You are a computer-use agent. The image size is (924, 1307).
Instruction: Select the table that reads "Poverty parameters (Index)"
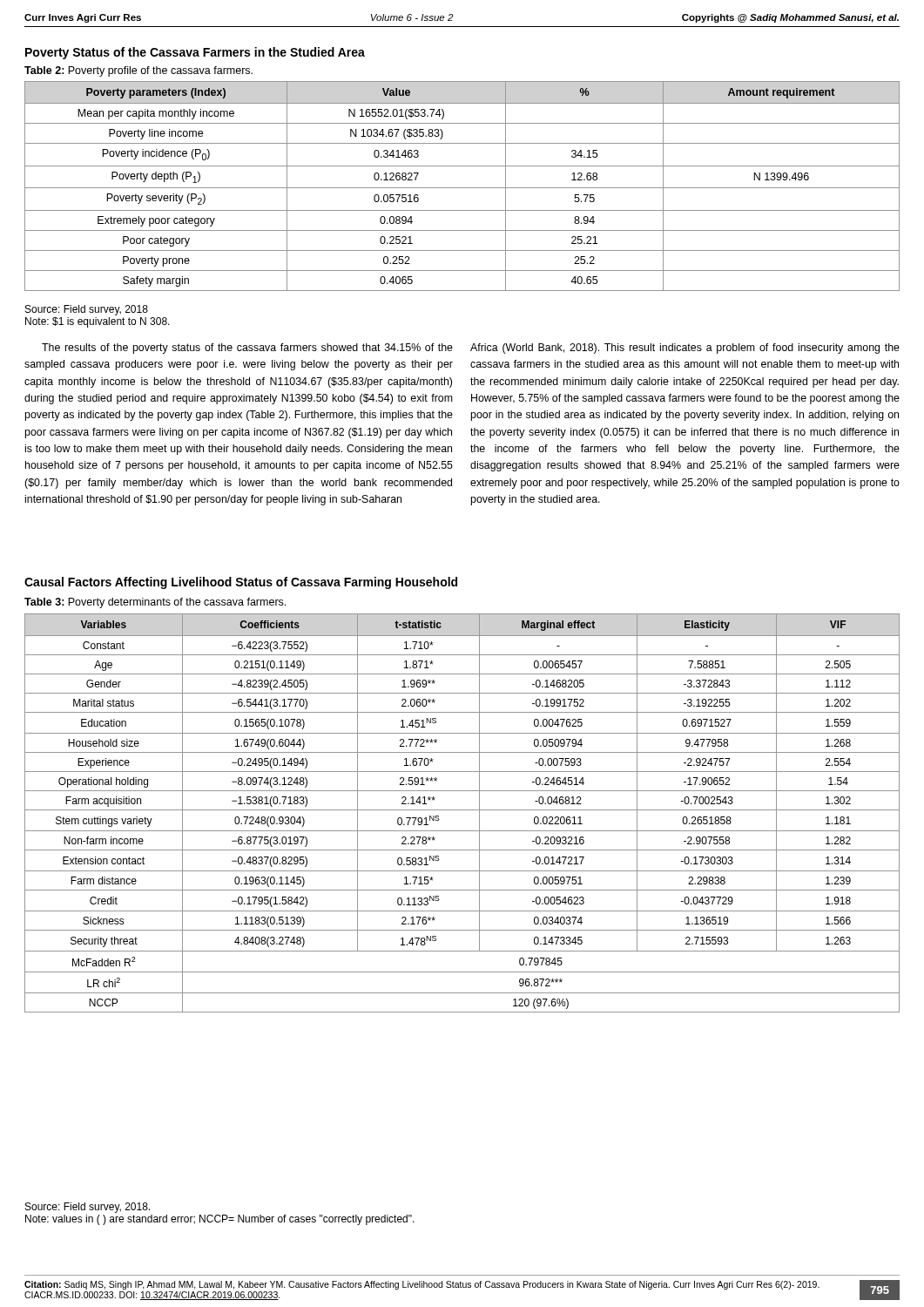[x=462, y=186]
